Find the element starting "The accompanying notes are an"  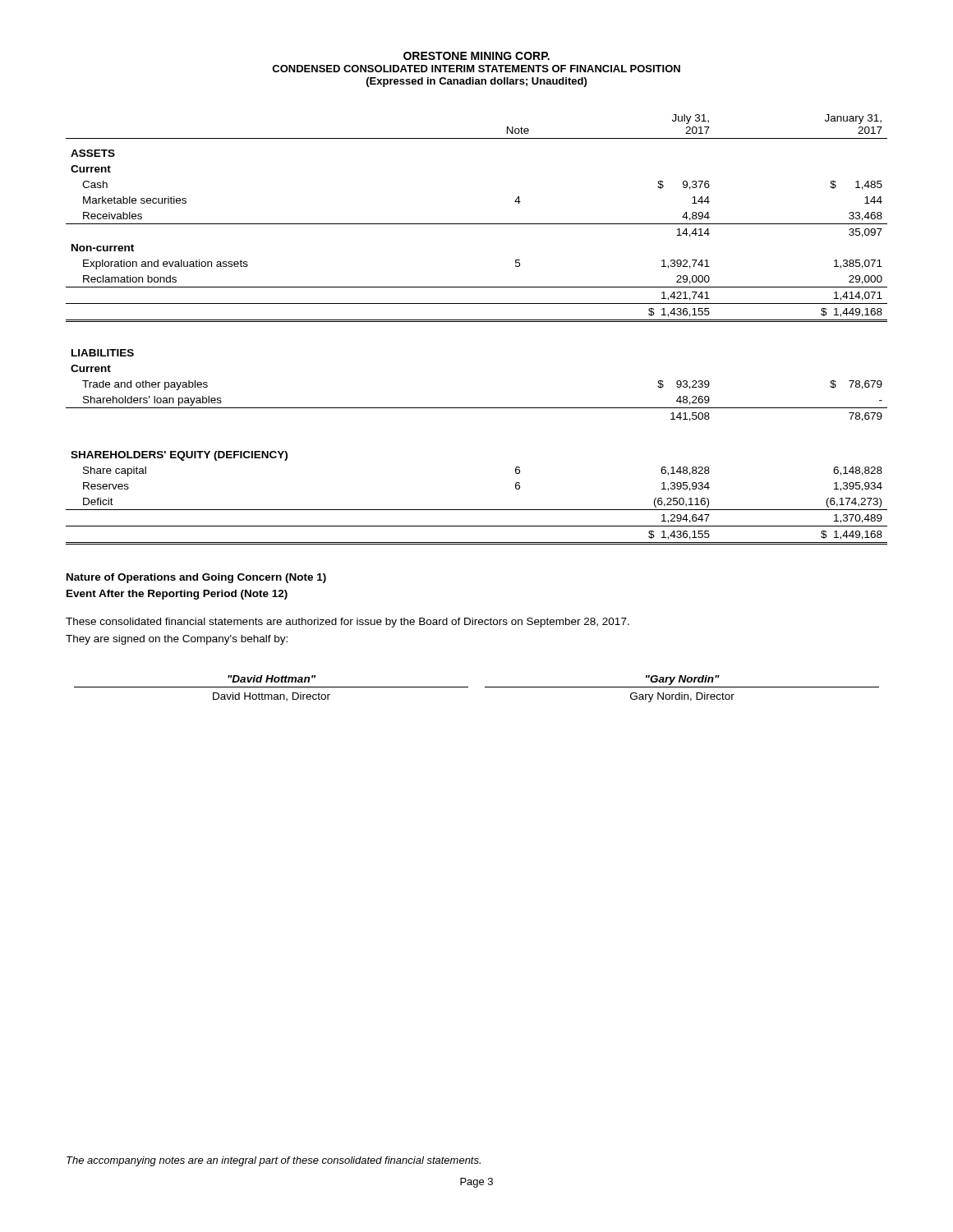coord(274,1160)
